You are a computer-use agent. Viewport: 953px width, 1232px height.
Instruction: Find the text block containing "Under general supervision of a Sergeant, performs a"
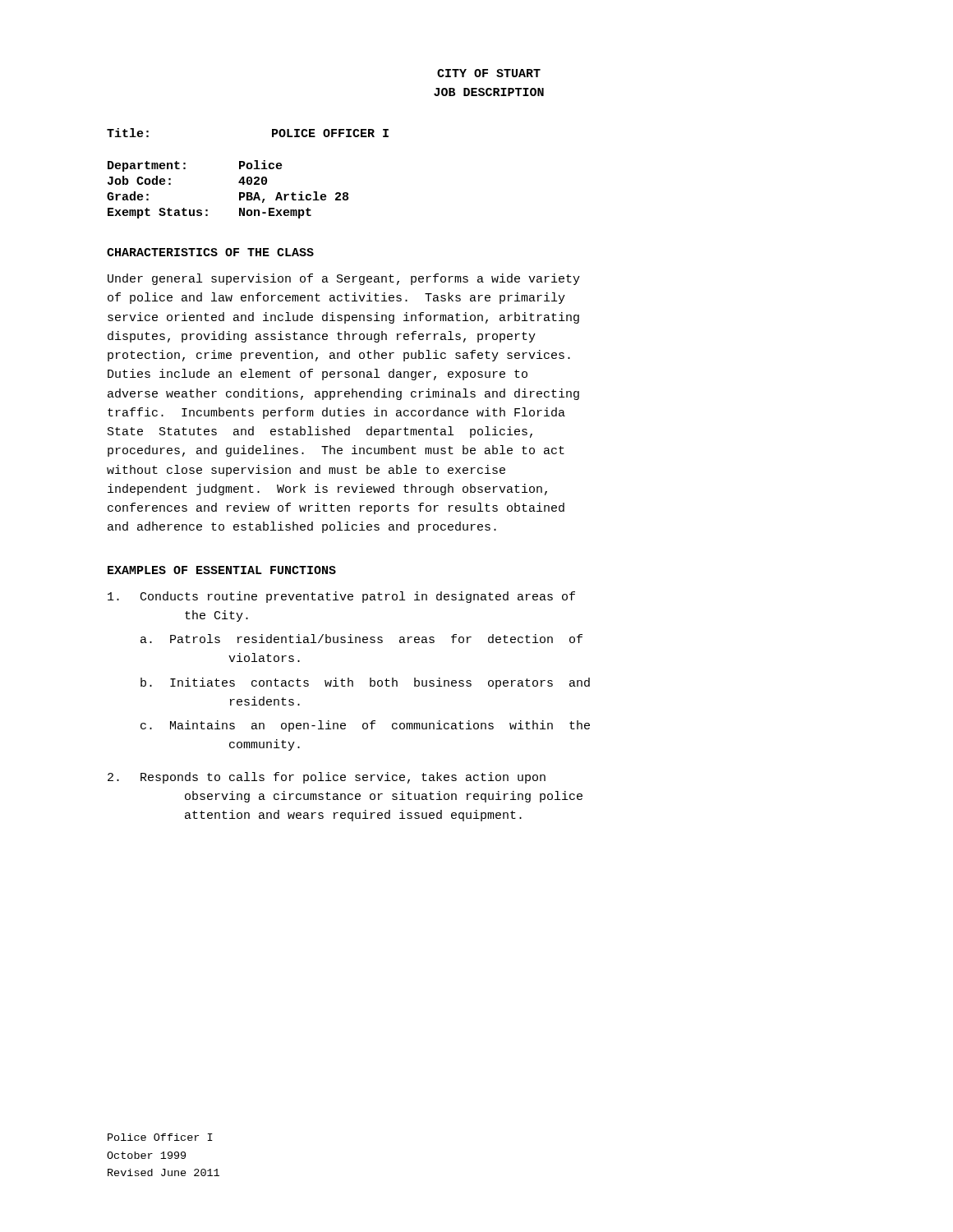[343, 404]
